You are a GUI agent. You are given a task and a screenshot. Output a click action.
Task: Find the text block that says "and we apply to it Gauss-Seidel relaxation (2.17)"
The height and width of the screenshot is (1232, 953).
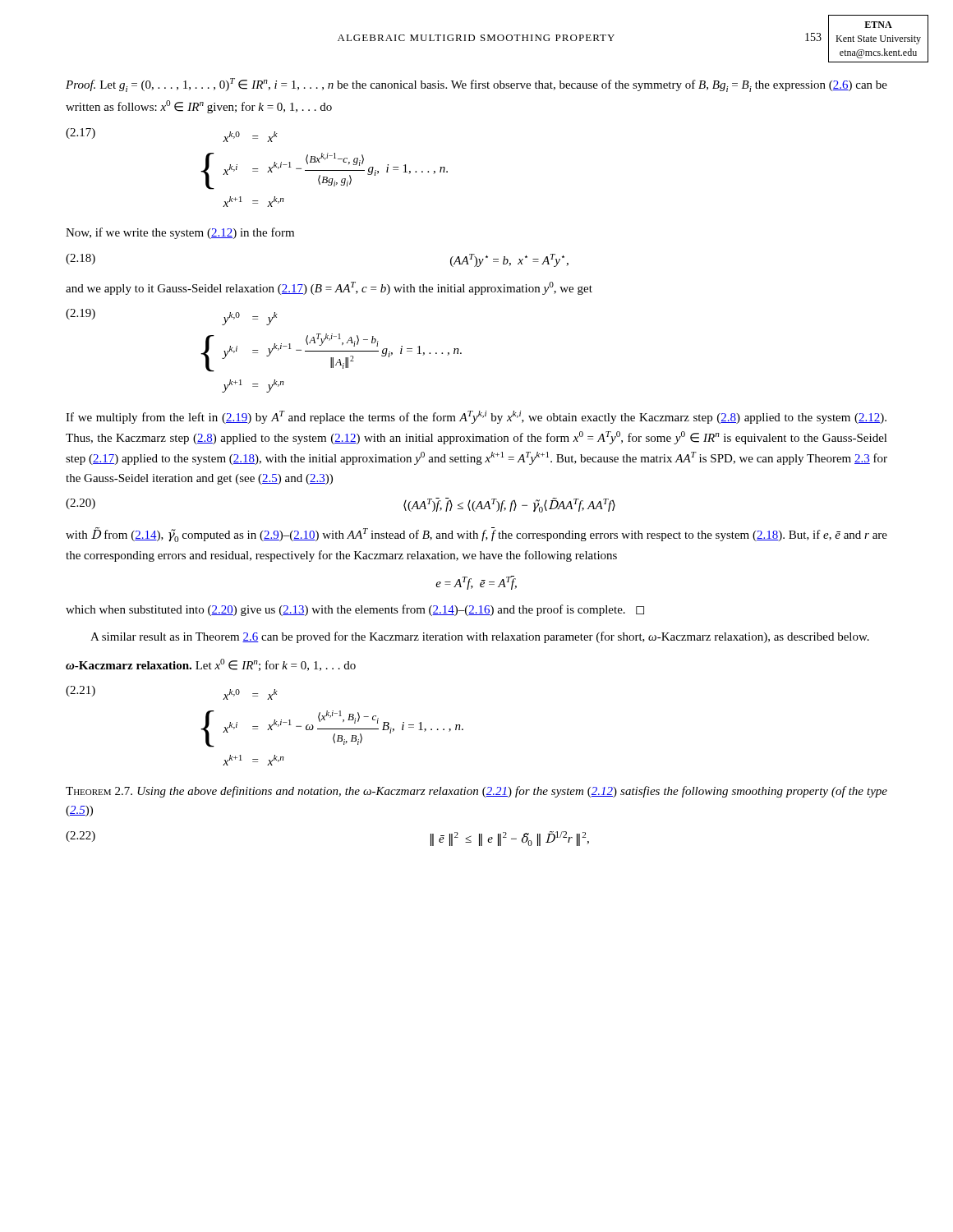tap(476, 288)
